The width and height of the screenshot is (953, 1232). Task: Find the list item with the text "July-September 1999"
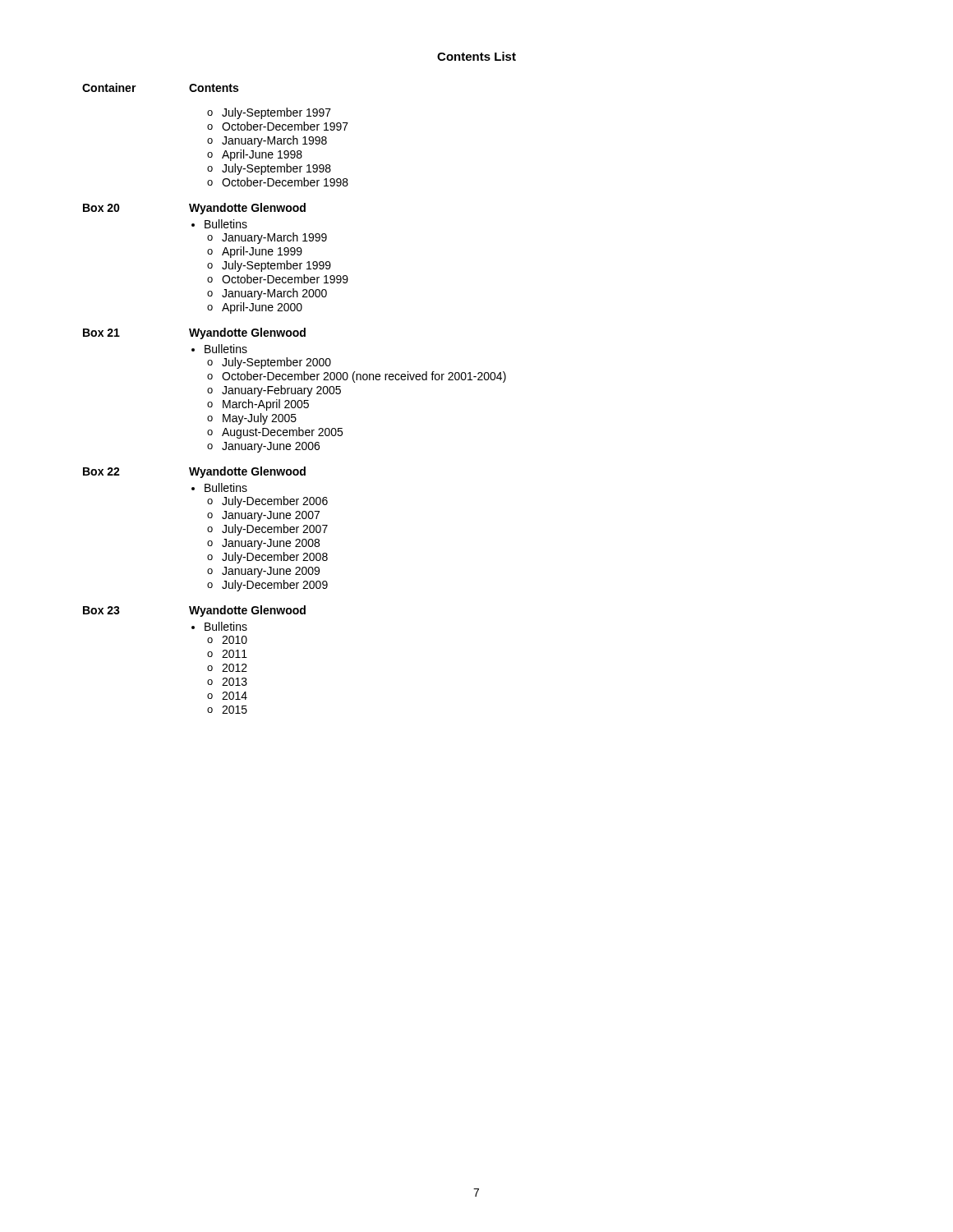click(x=277, y=265)
